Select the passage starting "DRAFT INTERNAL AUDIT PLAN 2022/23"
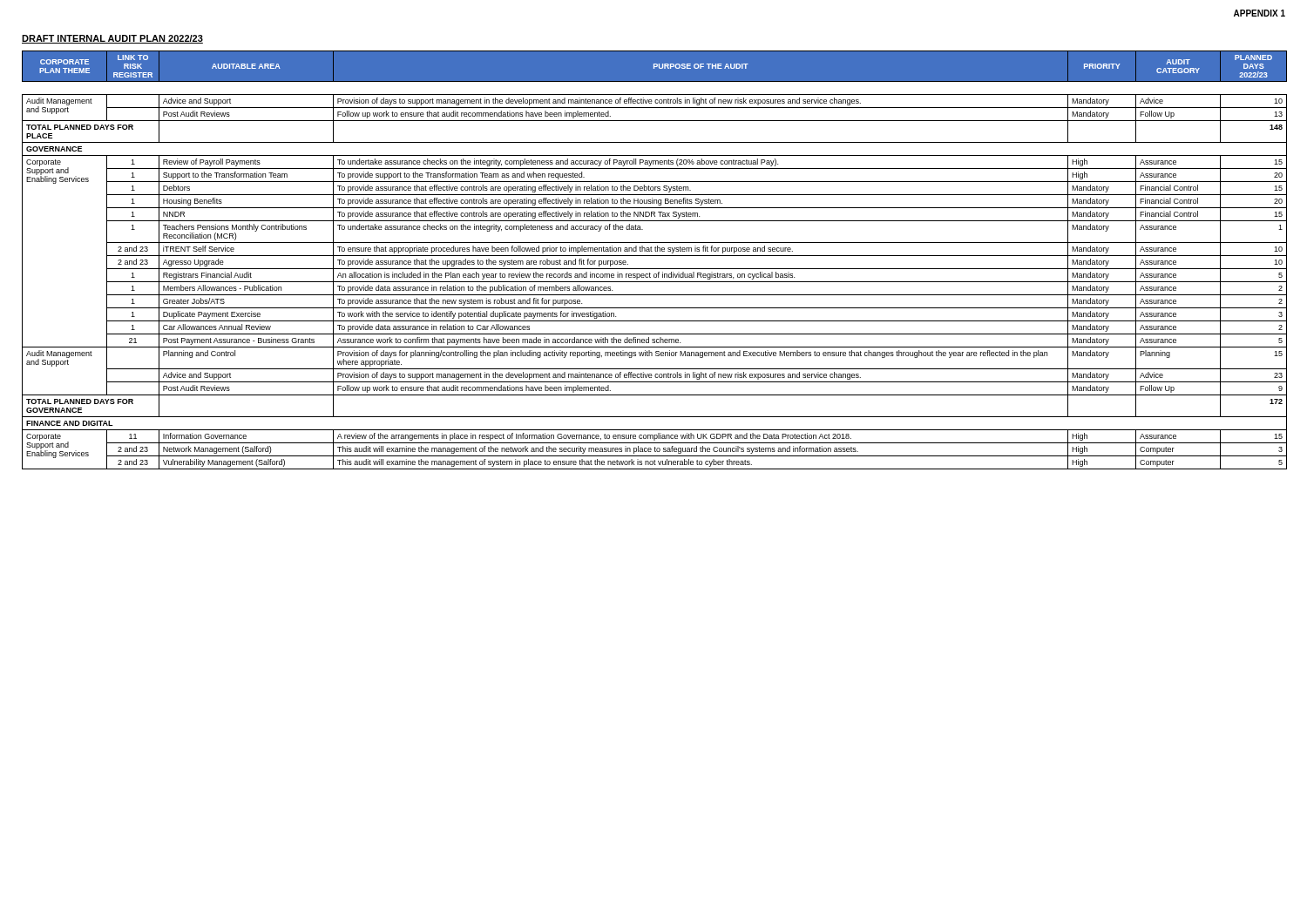1307x924 pixels. (112, 38)
